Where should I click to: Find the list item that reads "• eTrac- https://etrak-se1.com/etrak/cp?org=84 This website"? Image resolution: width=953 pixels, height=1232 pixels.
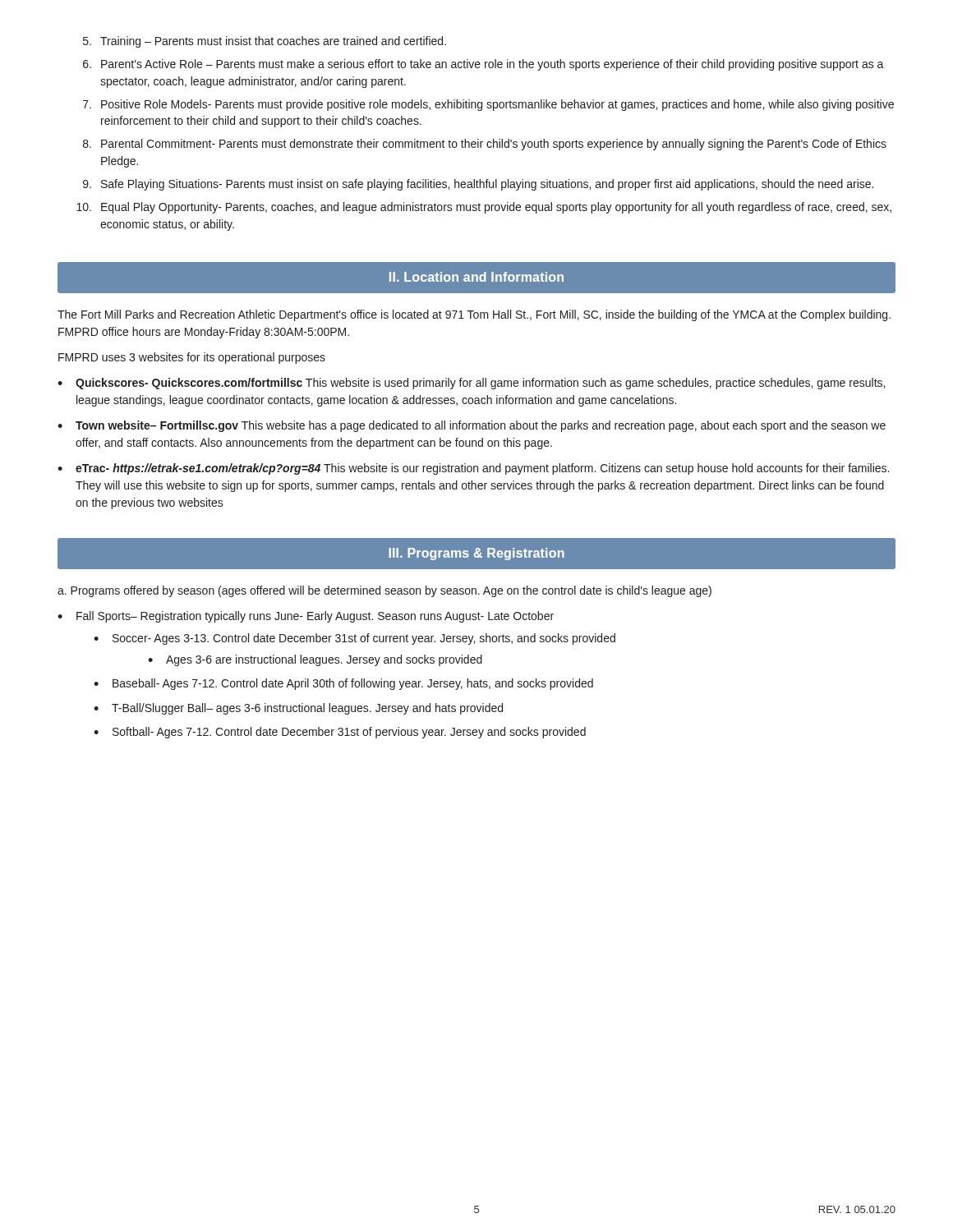(x=476, y=486)
